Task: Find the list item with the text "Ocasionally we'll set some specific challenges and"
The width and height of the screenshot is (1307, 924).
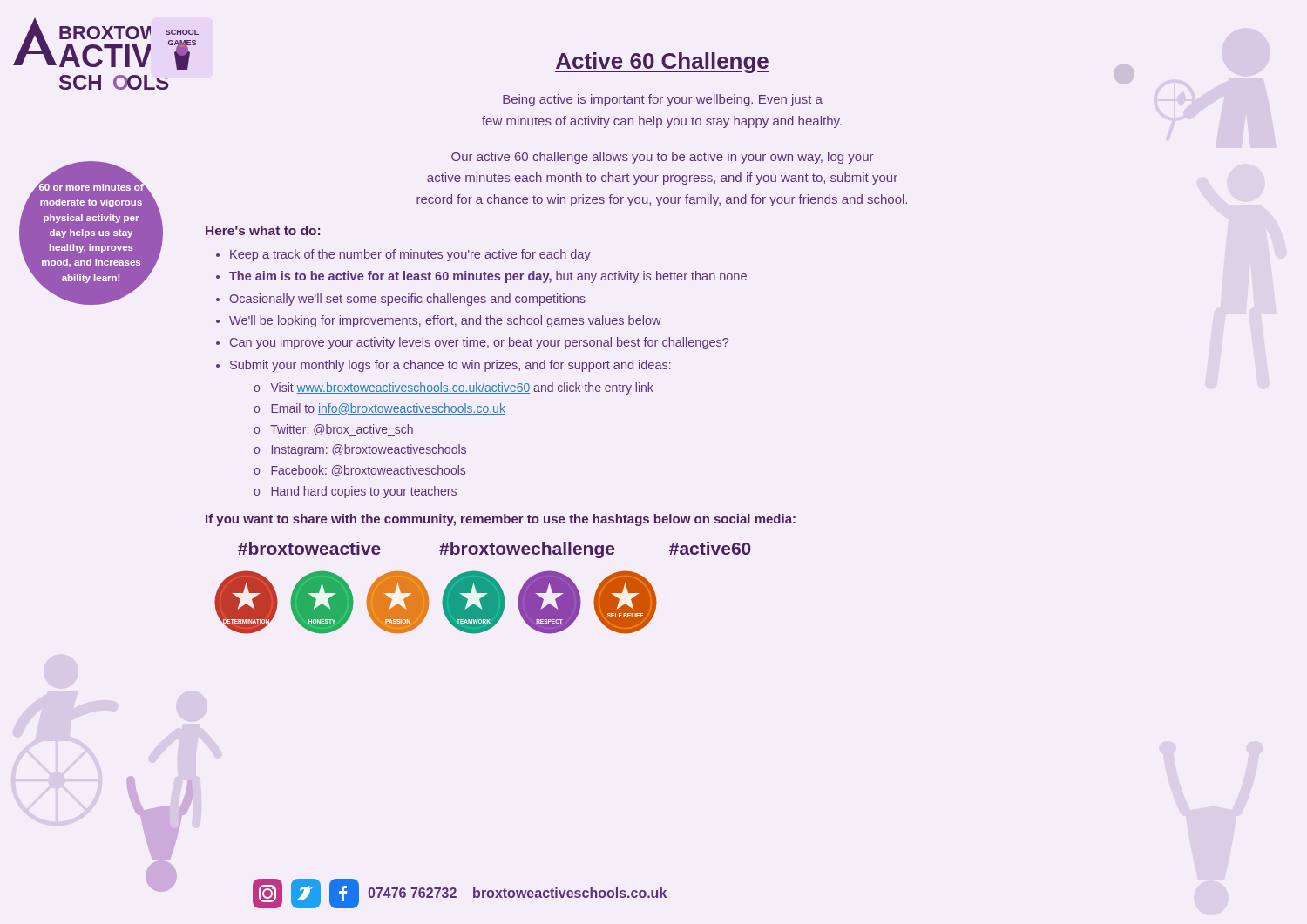Action: click(407, 298)
